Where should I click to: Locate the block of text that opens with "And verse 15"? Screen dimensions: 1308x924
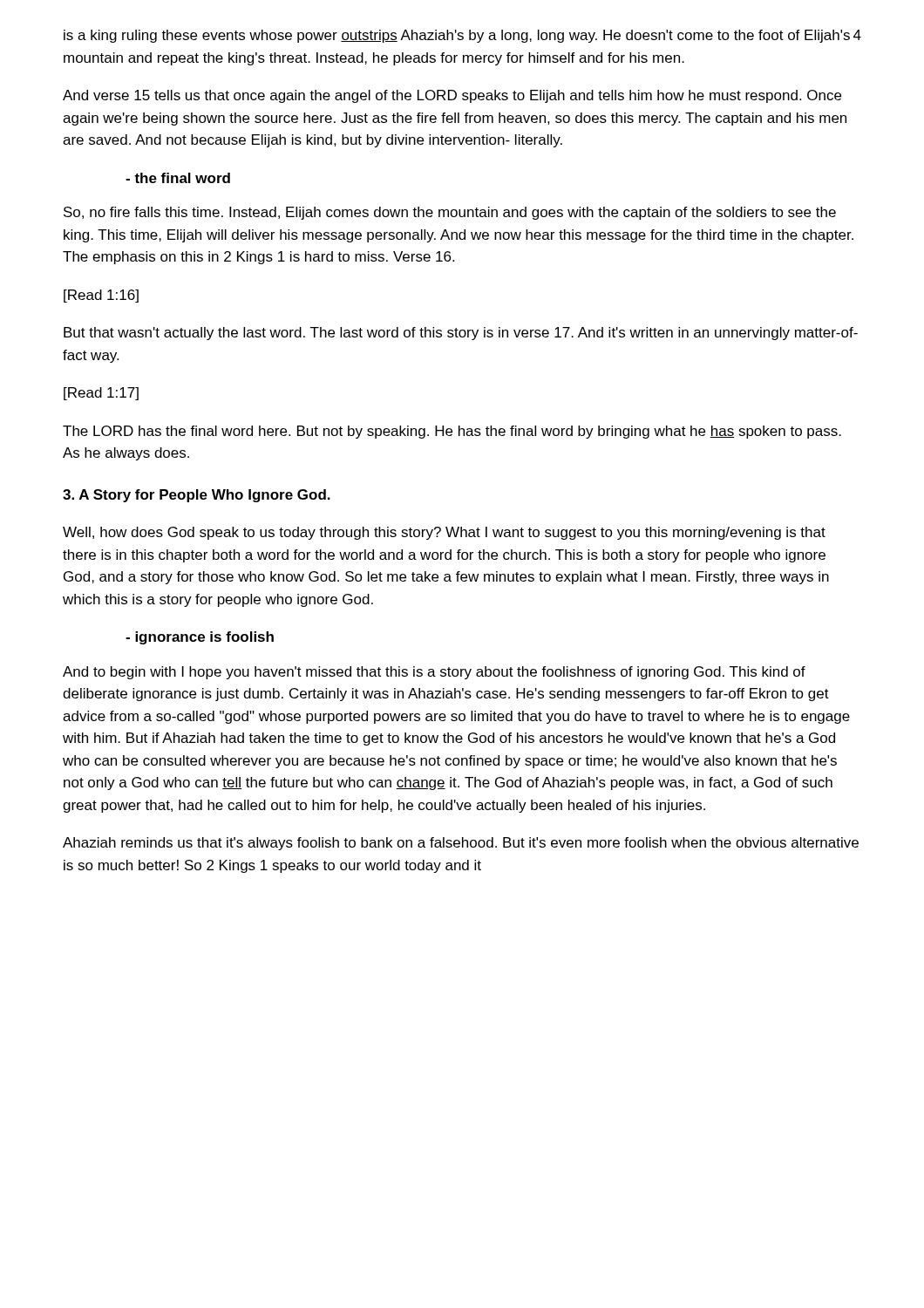tap(455, 118)
